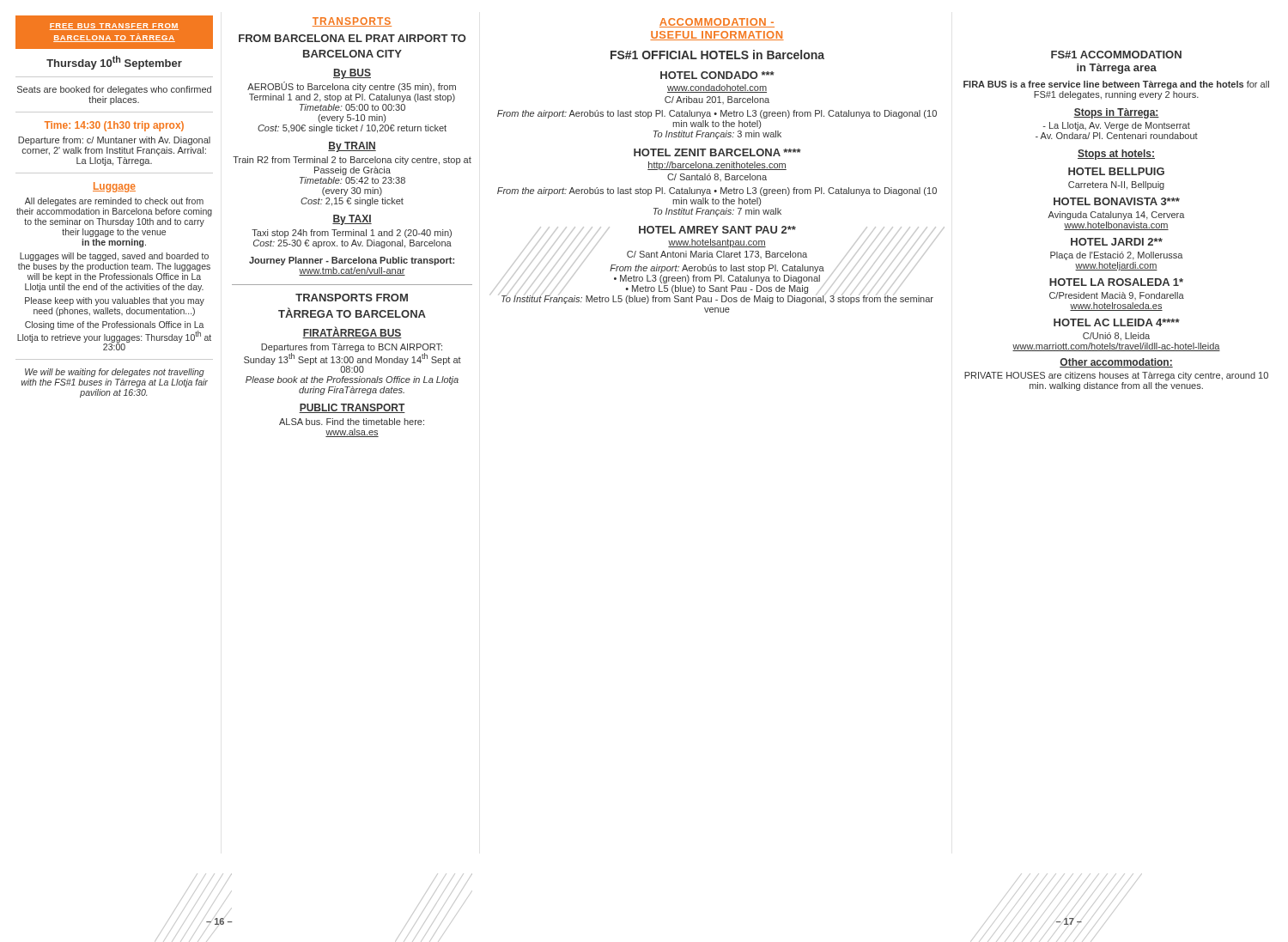The width and height of the screenshot is (1288, 942).
Task: Click on the region starting "Taxi stop 24h from Terminal"
Action: click(x=352, y=238)
